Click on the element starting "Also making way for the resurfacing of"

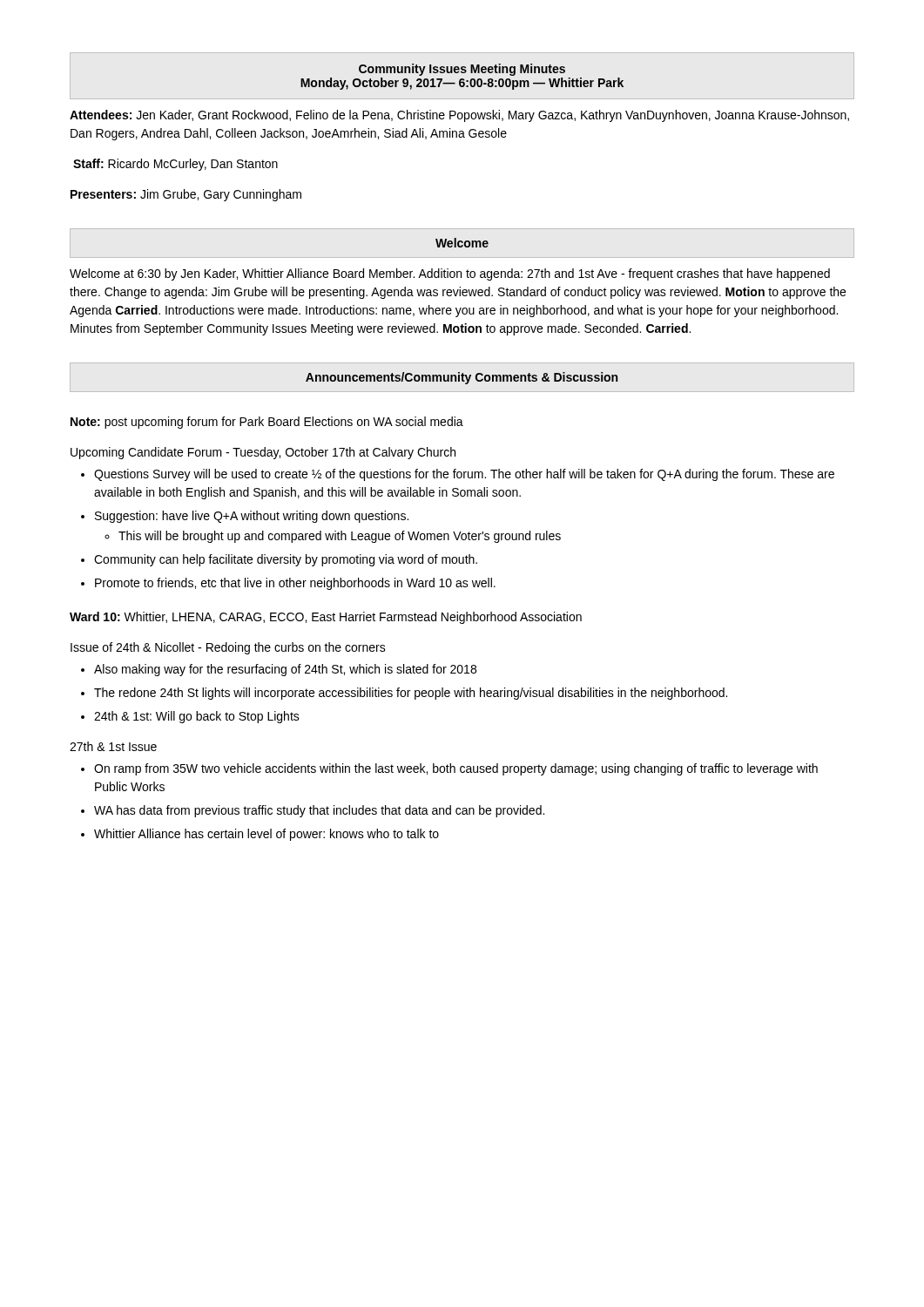coord(286,669)
